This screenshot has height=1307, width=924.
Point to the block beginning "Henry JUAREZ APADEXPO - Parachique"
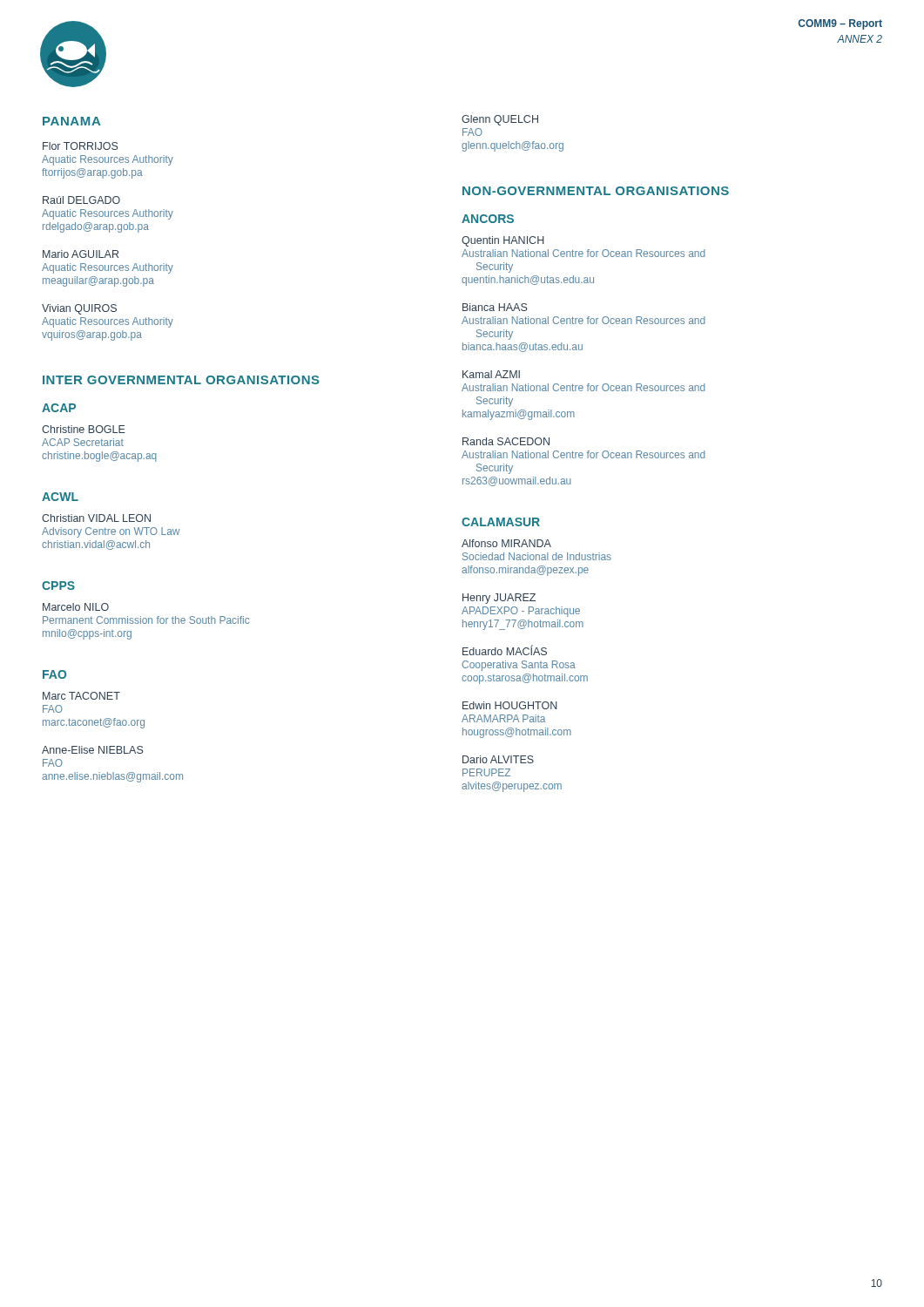(499, 599)
